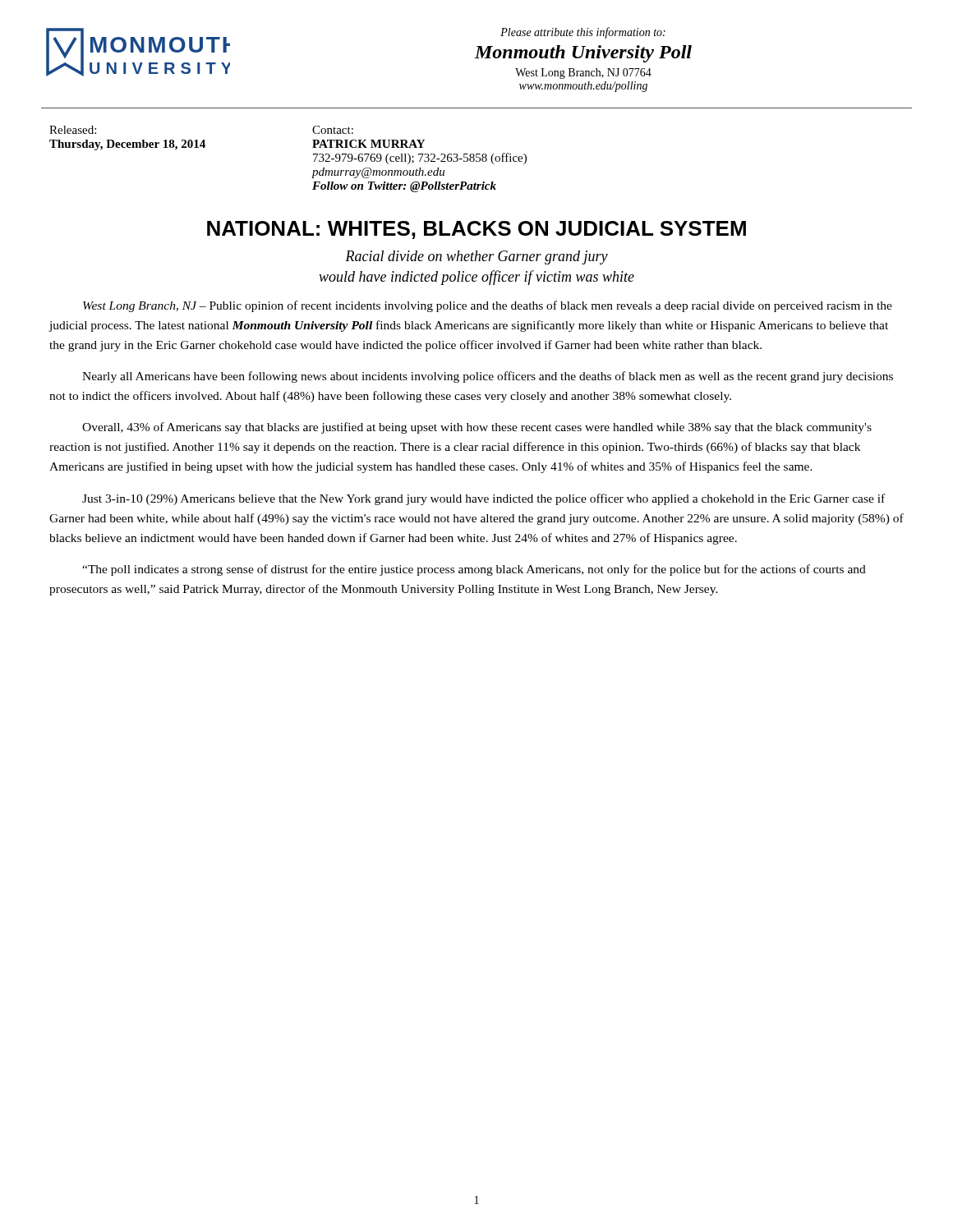Viewport: 953px width, 1232px height.
Task: Navigate to the text block starting "“The poll indicates a strong sense"
Action: [458, 578]
